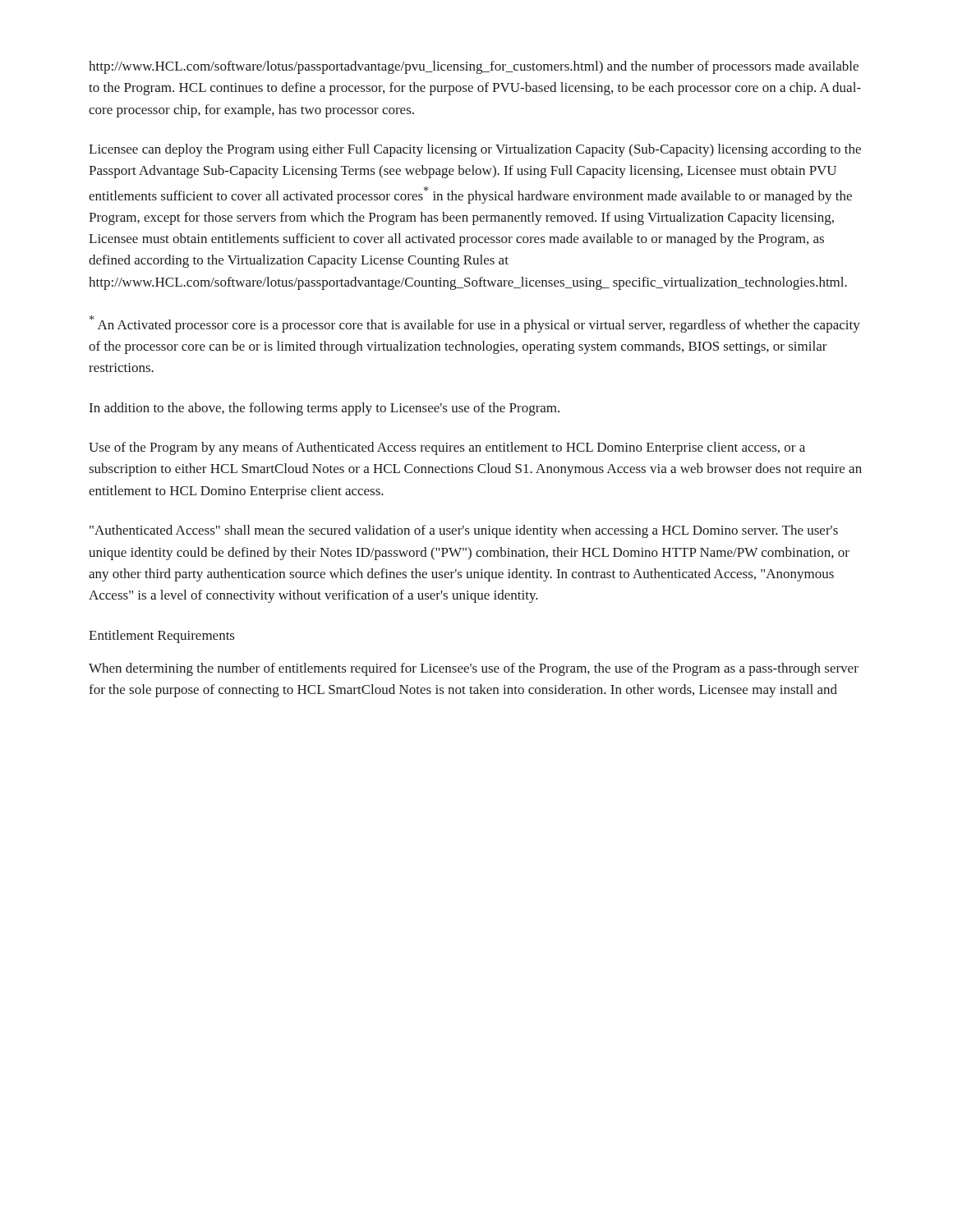Image resolution: width=953 pixels, height=1232 pixels.
Task: Point to the block beginning "Licensee can deploy the Program using"
Action: coord(475,216)
